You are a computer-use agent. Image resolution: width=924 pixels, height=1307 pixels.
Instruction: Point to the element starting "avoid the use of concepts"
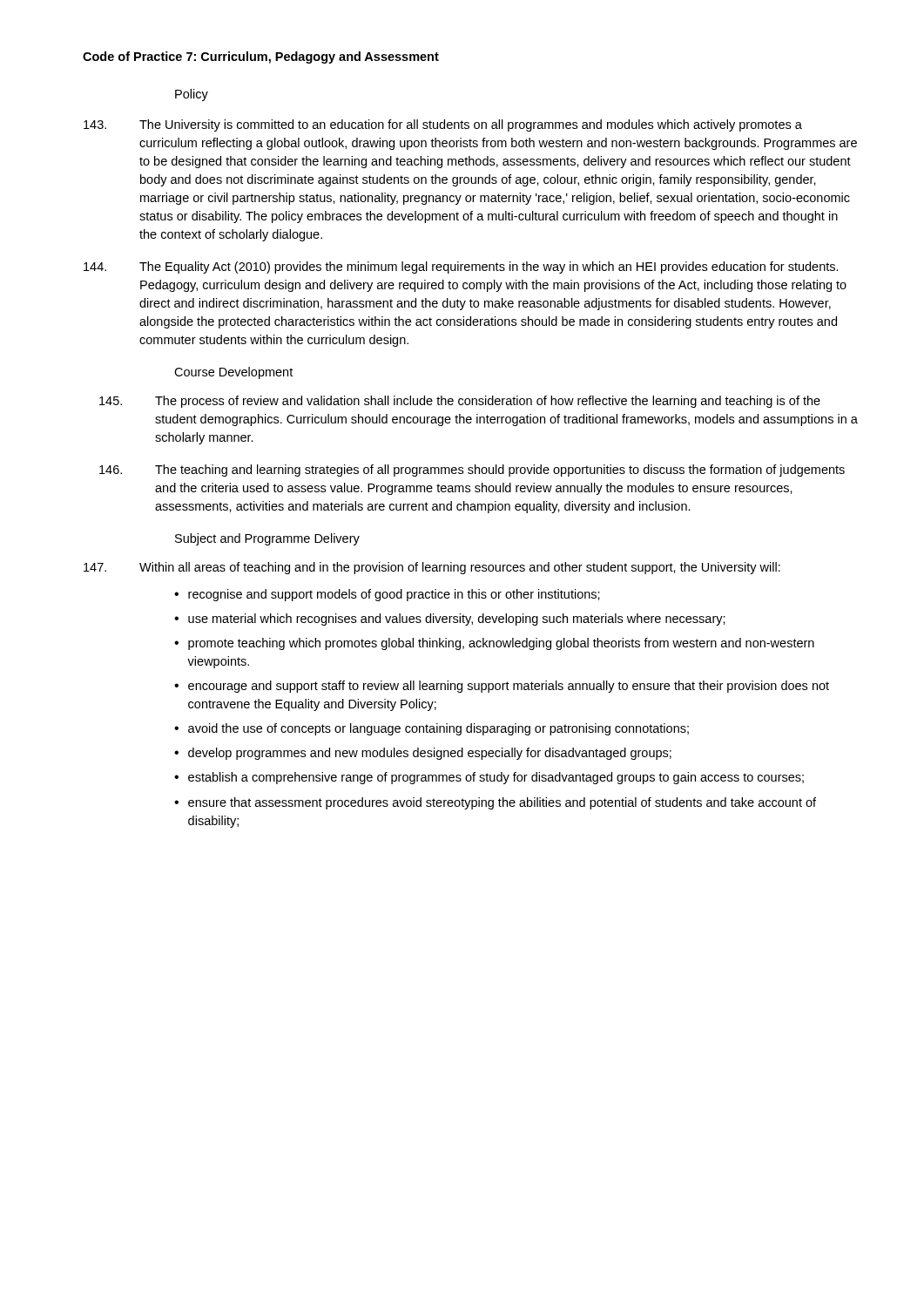[439, 729]
